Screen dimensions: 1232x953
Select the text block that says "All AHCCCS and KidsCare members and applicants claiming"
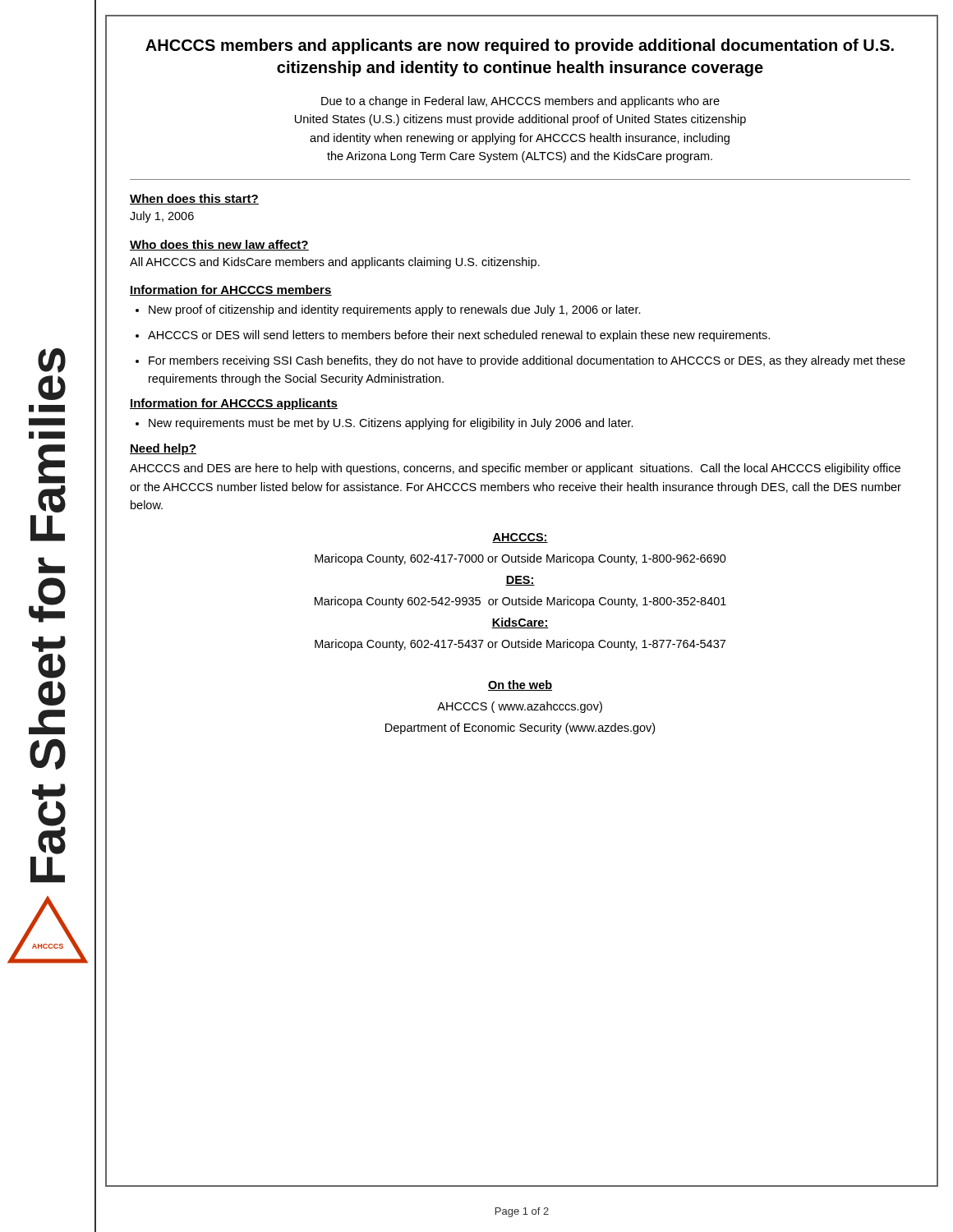[x=335, y=262]
